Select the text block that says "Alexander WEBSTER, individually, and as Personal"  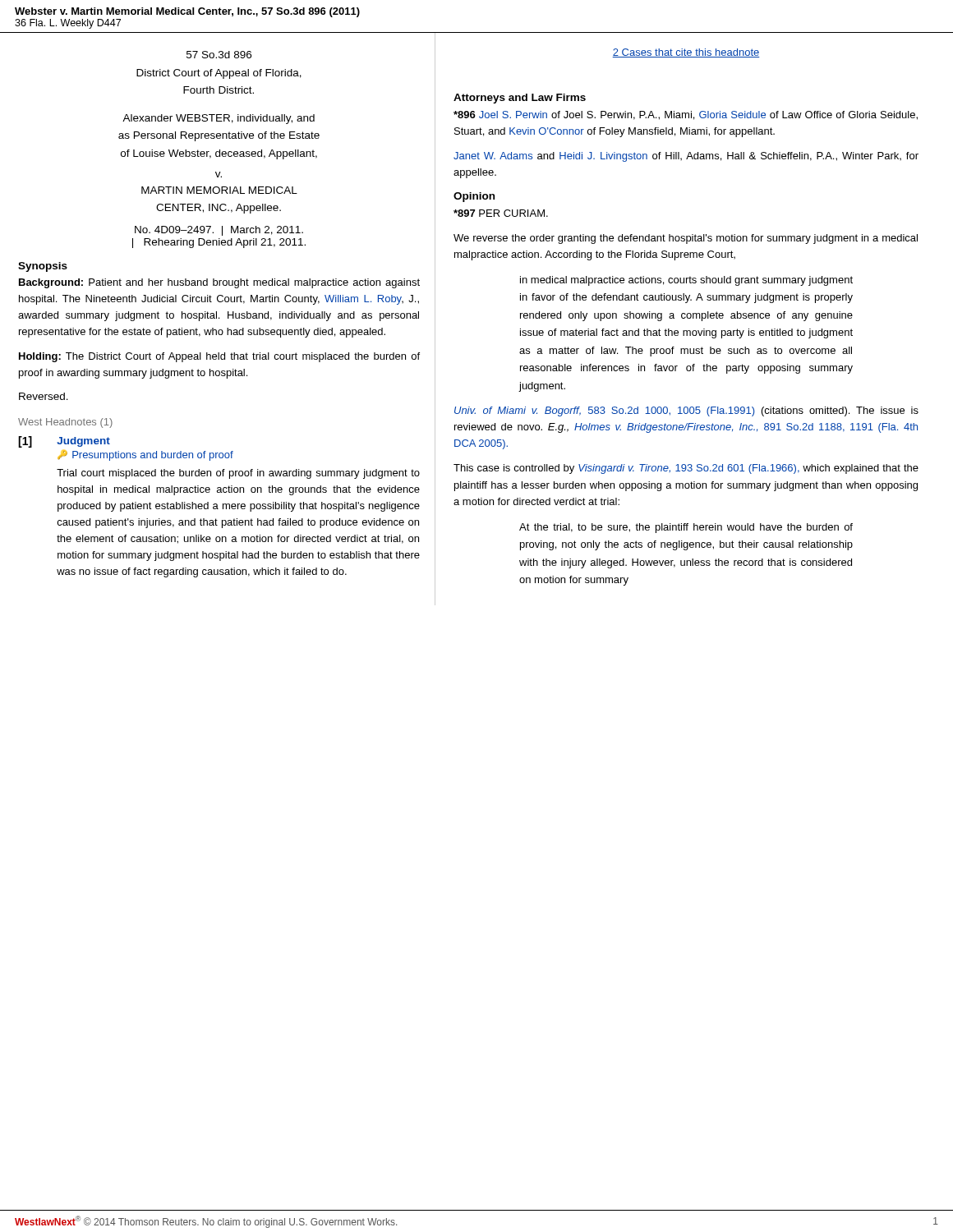click(x=219, y=135)
